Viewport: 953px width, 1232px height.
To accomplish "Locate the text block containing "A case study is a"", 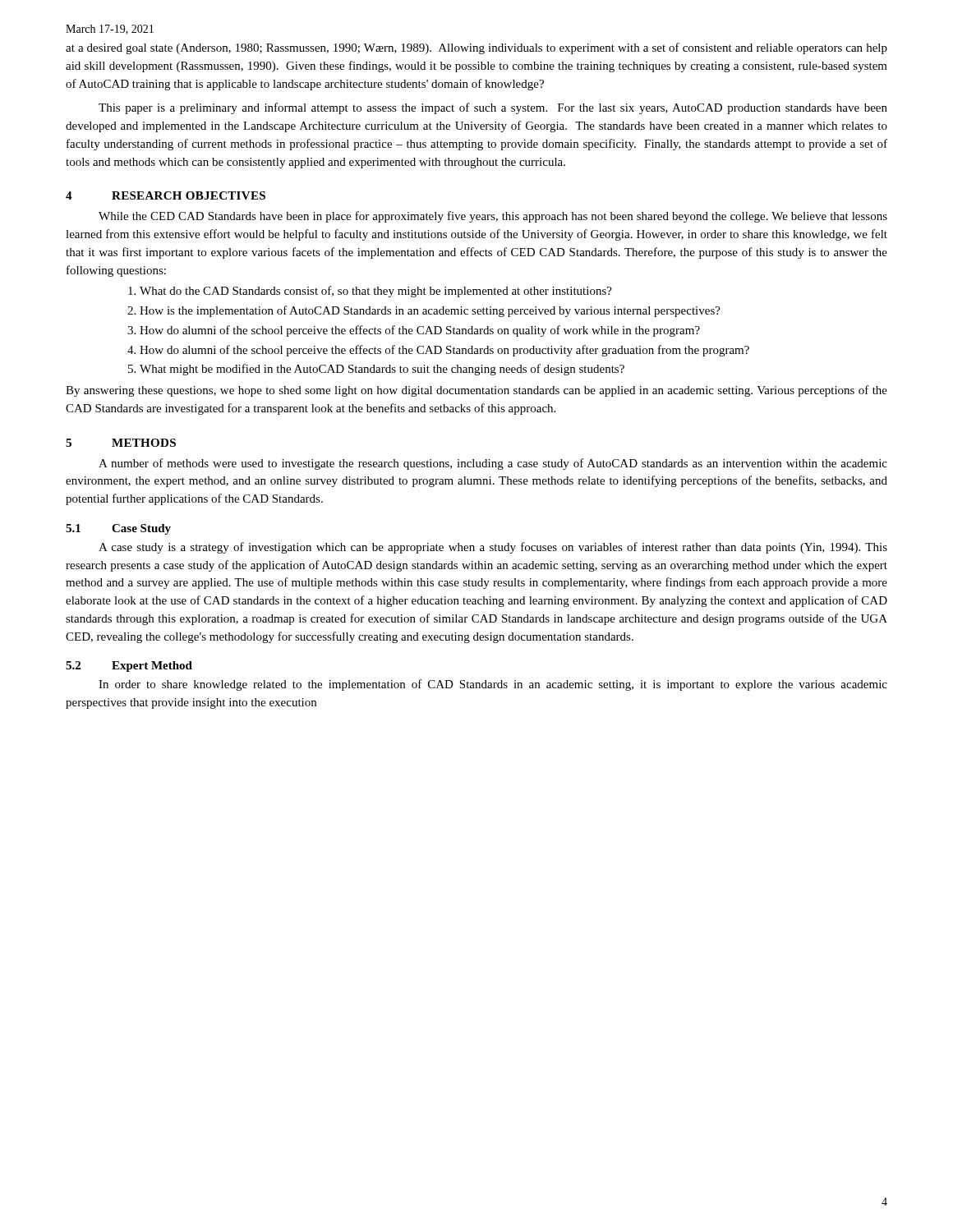I will pos(476,592).
